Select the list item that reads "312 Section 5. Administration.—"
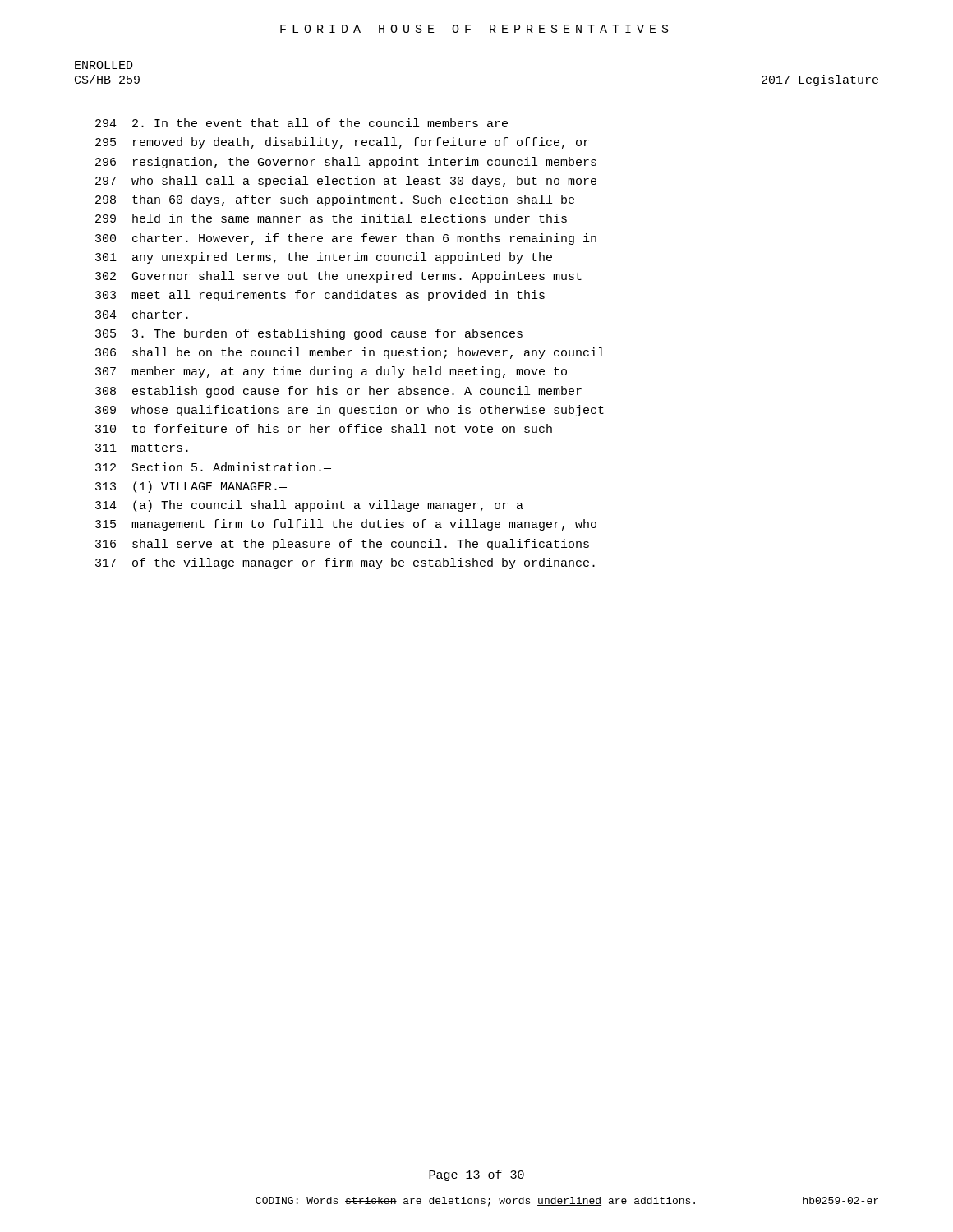 click(213, 467)
